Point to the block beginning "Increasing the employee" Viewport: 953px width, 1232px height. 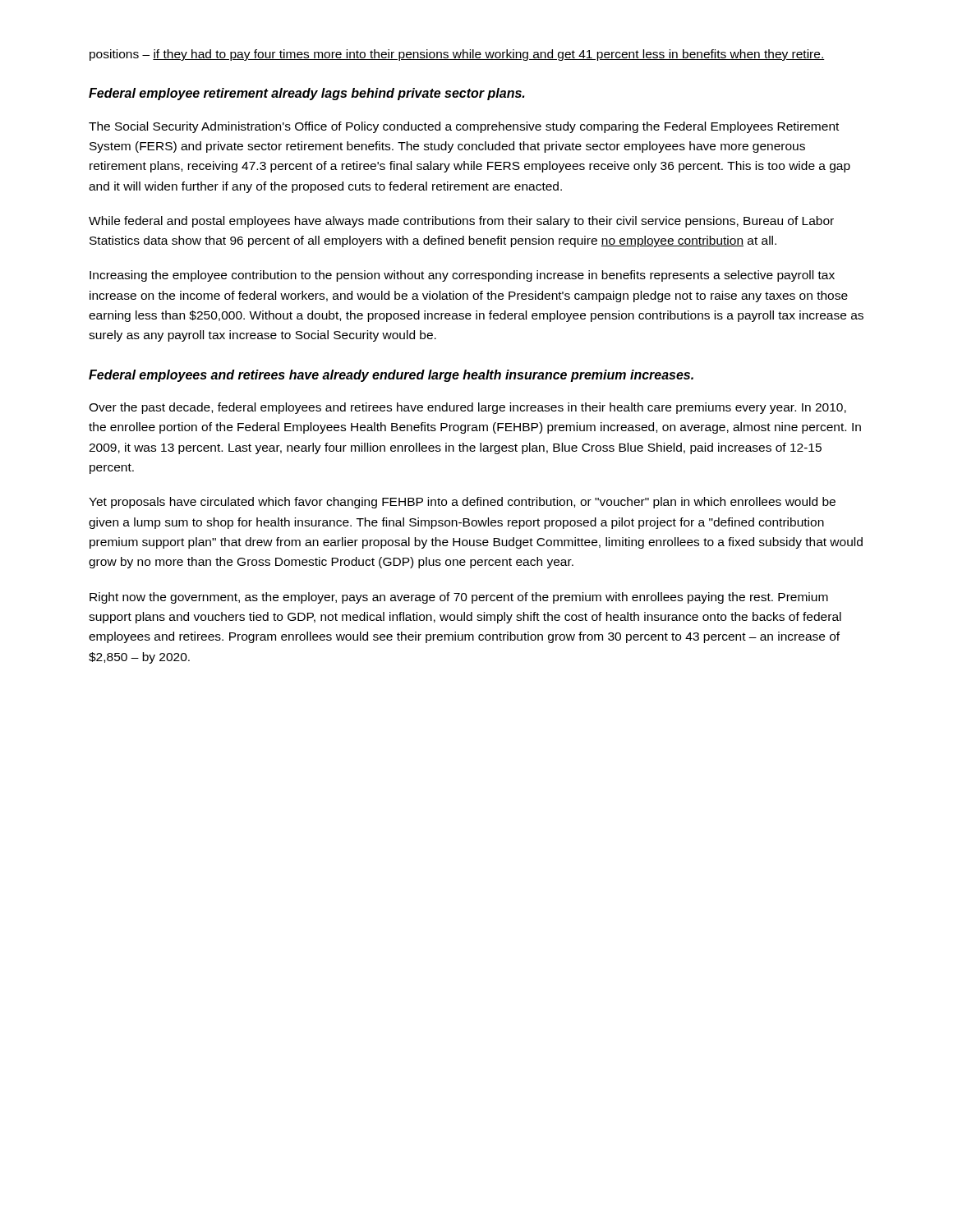point(476,306)
